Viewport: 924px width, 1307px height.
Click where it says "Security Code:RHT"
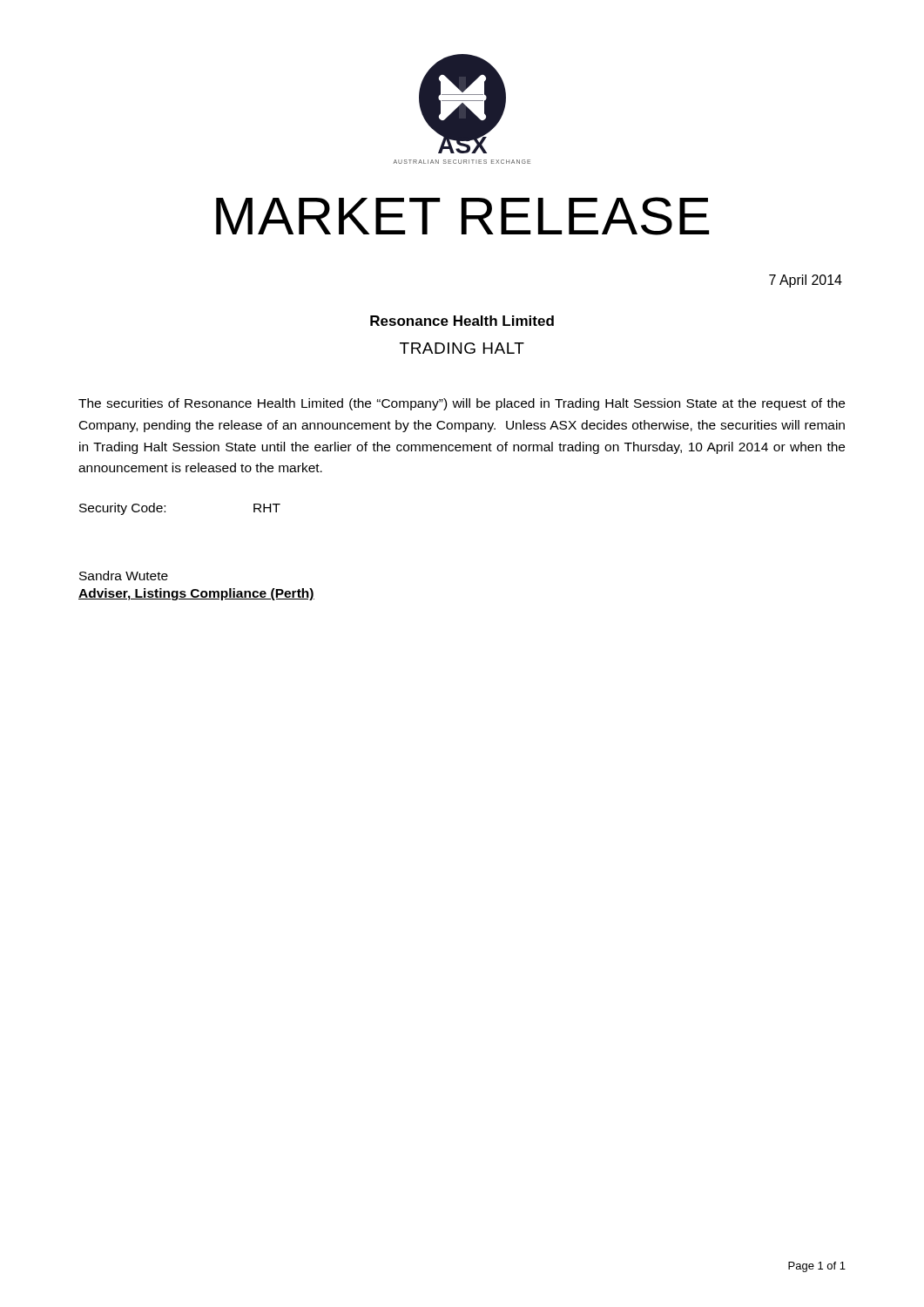(x=121, y=508)
